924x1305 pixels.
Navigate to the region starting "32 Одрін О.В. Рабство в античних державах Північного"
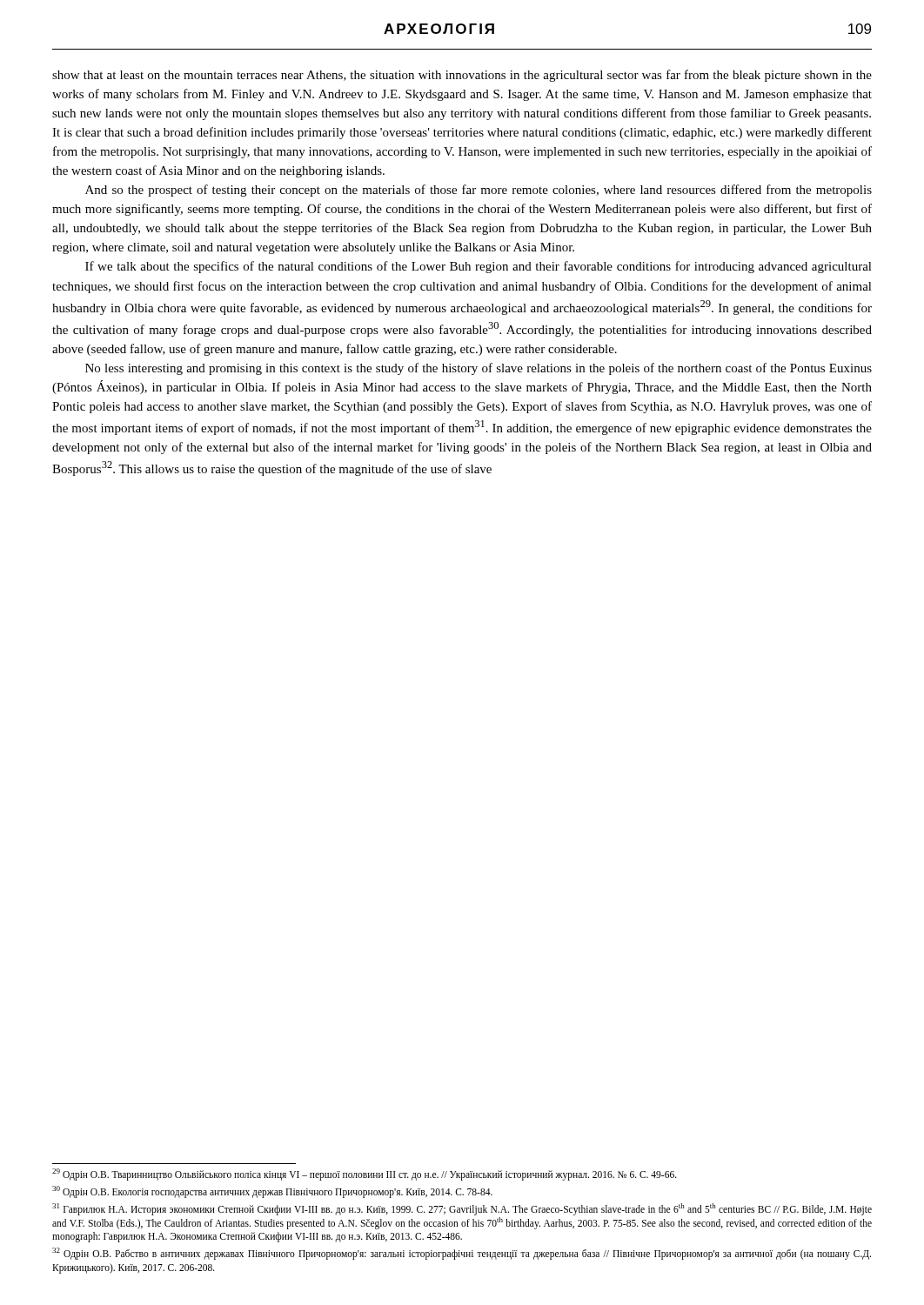point(462,1260)
